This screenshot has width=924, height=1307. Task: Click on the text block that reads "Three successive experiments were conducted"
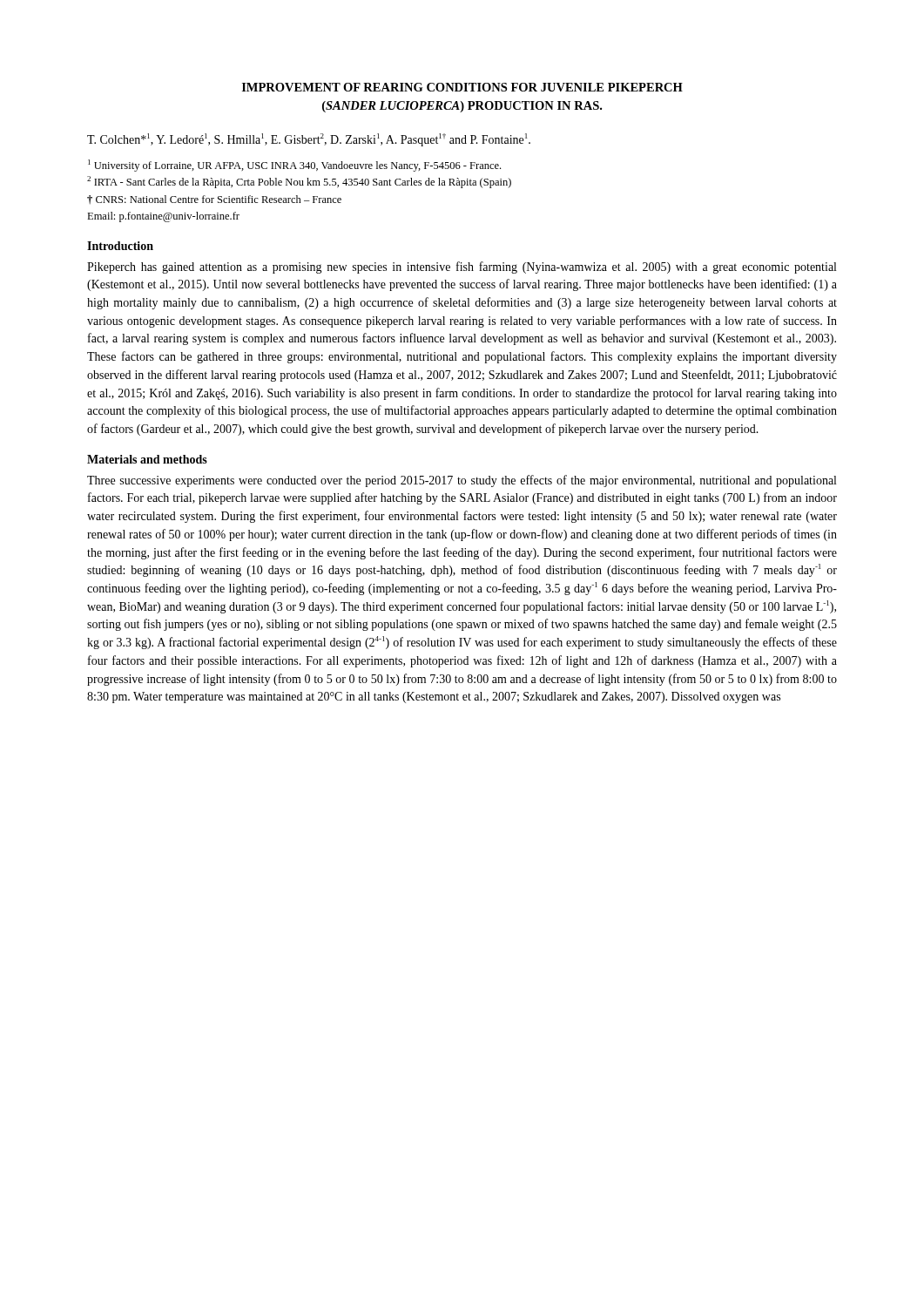point(462,589)
